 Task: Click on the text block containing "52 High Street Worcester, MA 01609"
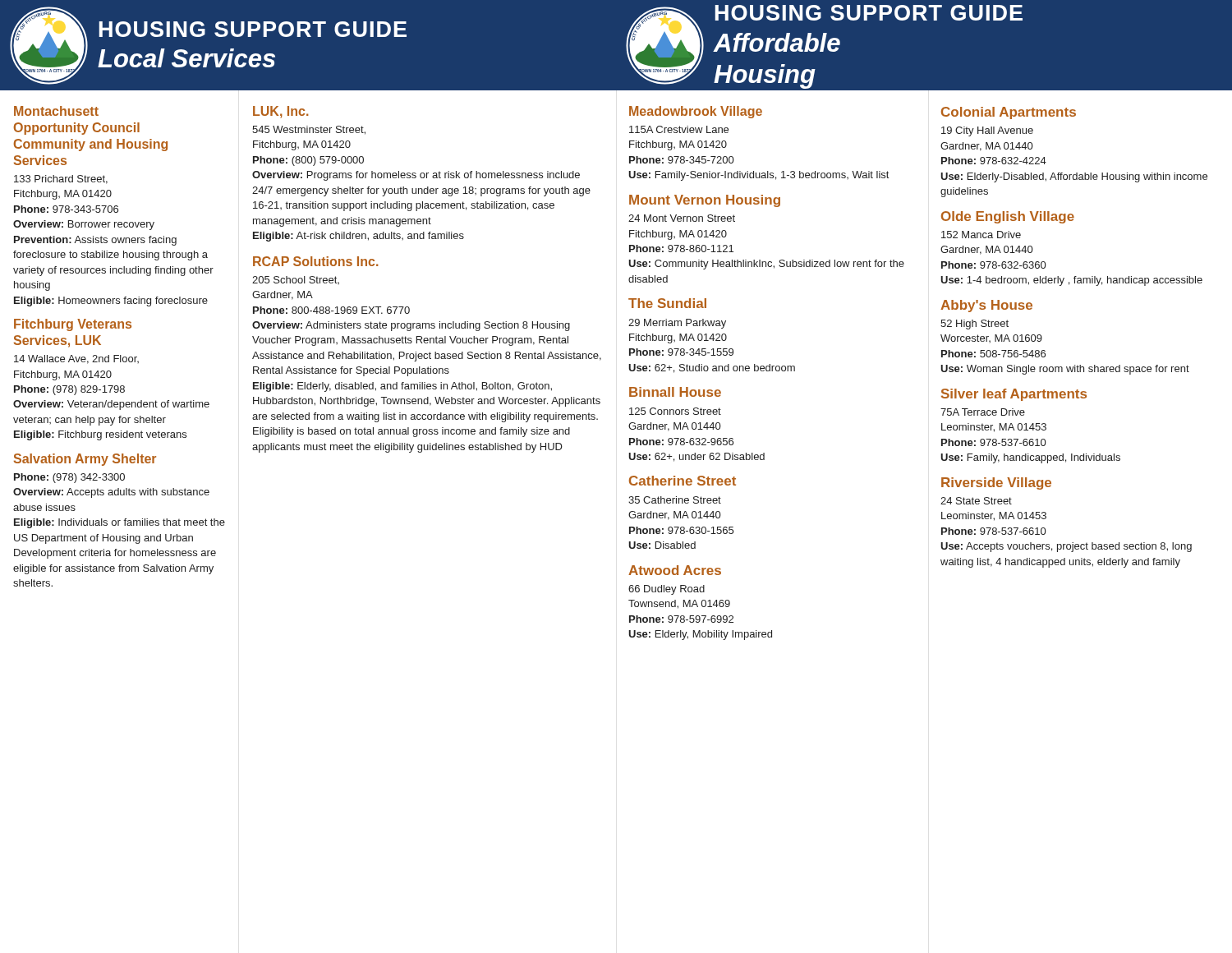coord(975,325)
